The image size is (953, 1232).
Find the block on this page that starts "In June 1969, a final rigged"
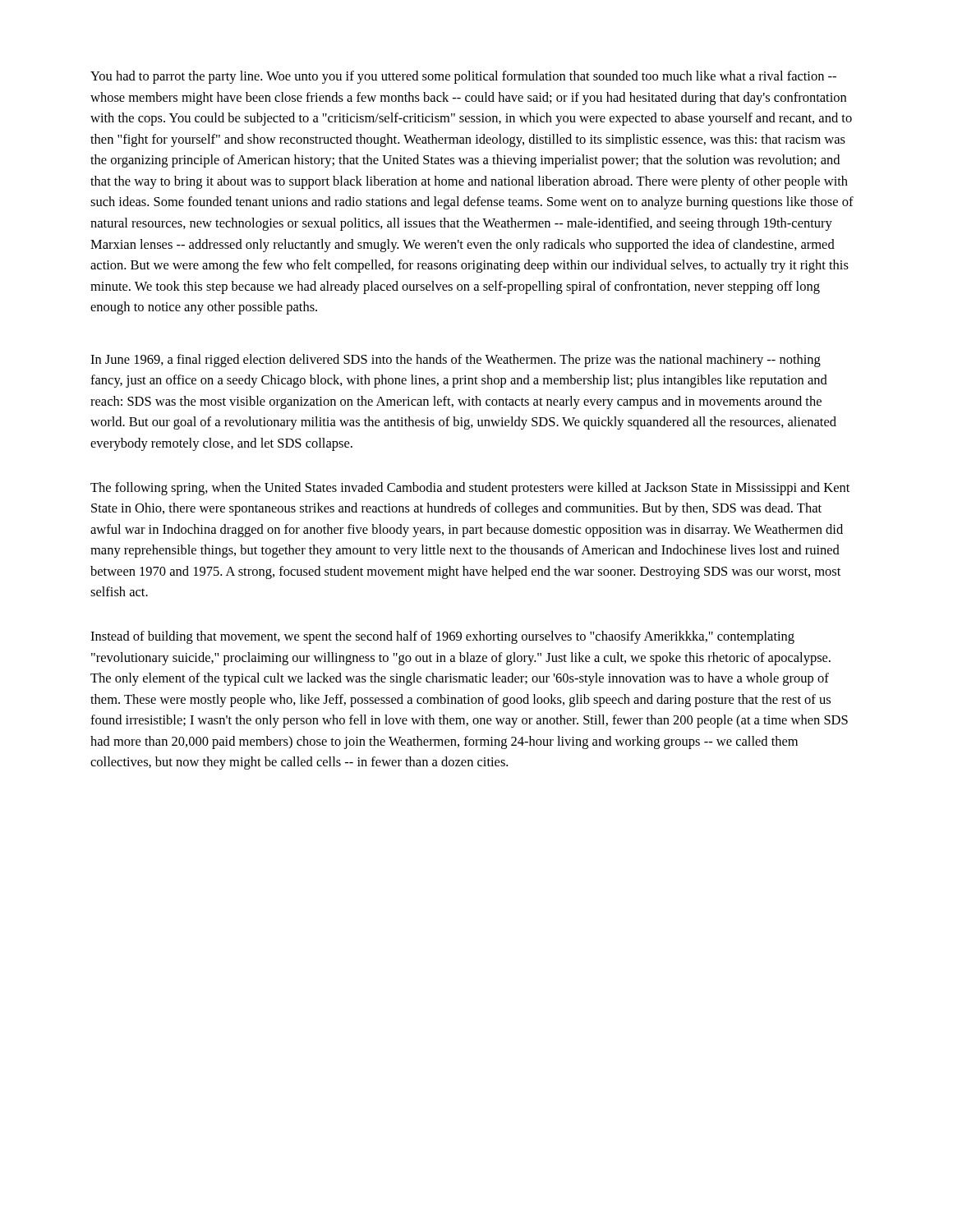pyautogui.click(x=463, y=401)
